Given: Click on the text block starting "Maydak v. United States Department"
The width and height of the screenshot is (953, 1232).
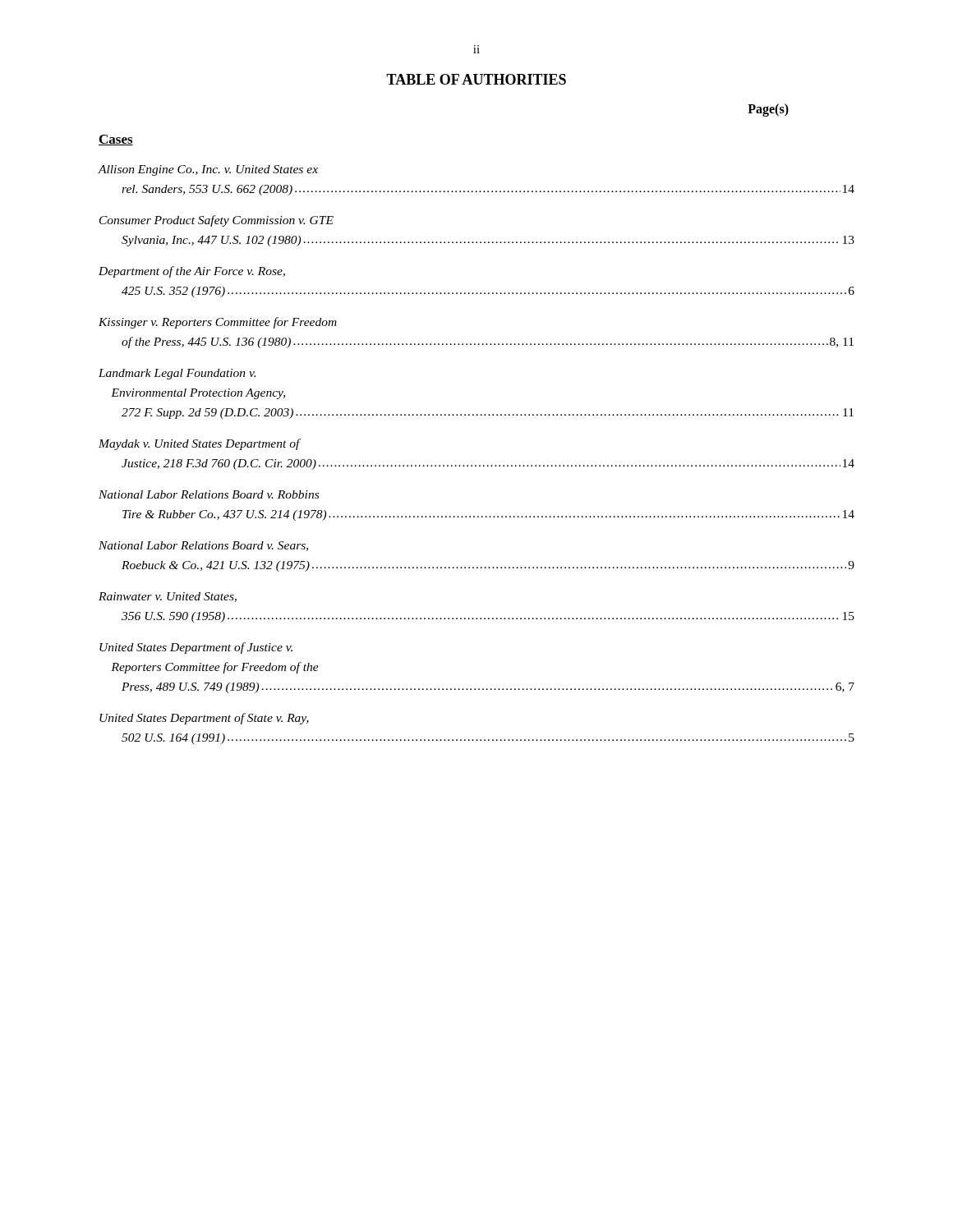Looking at the screenshot, I should (x=476, y=453).
